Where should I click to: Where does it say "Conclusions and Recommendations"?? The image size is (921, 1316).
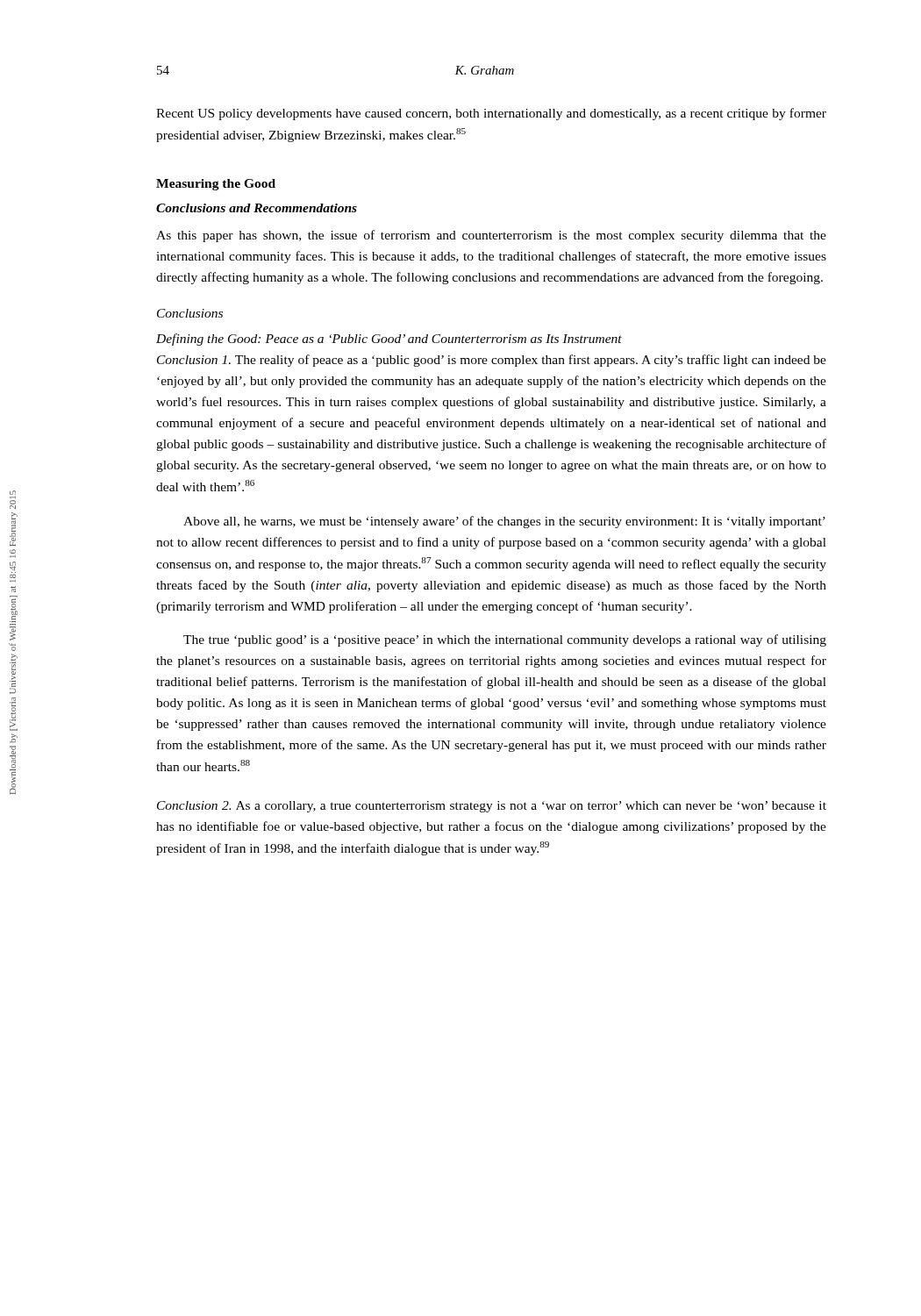(x=257, y=208)
